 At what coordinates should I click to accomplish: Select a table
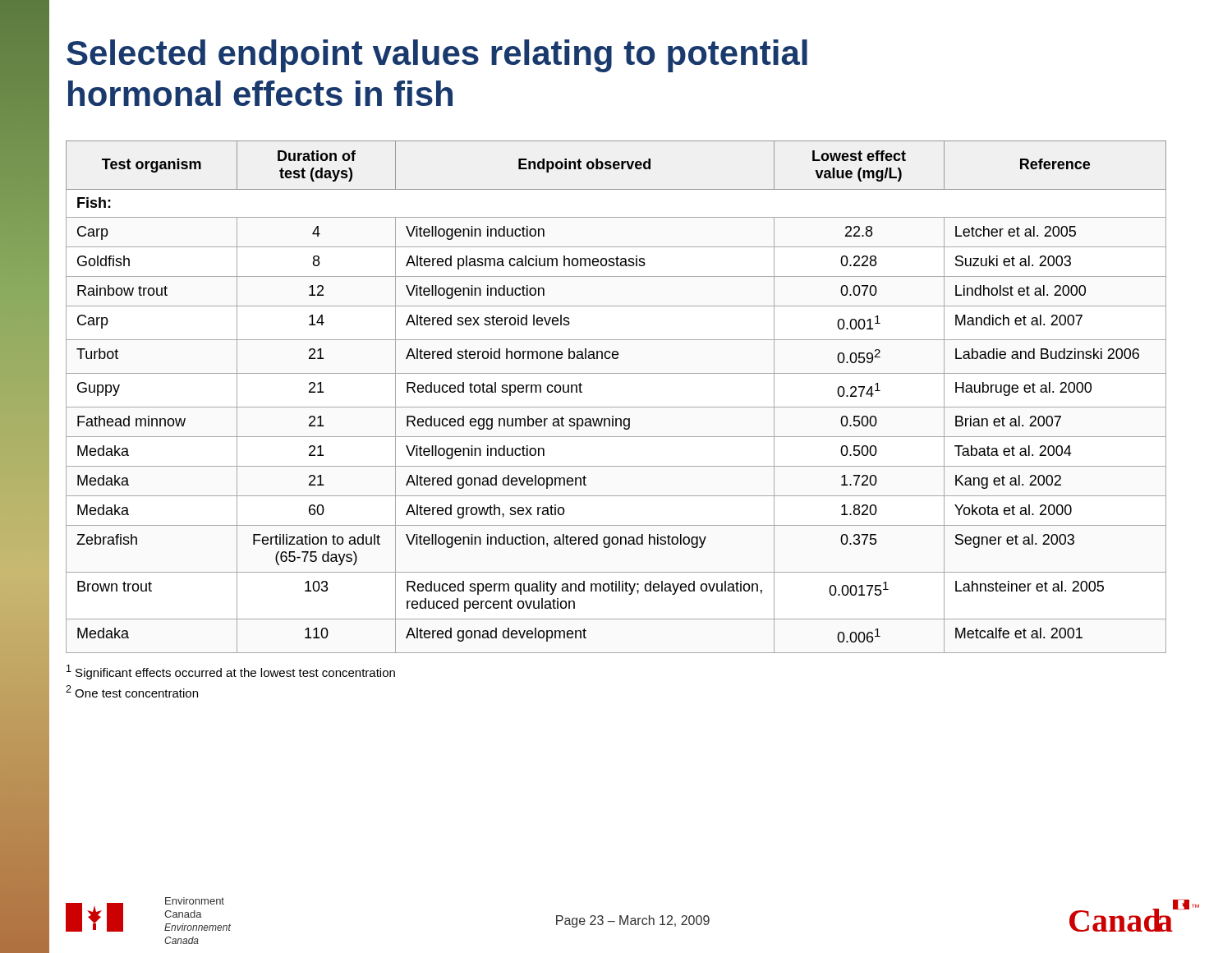click(616, 397)
